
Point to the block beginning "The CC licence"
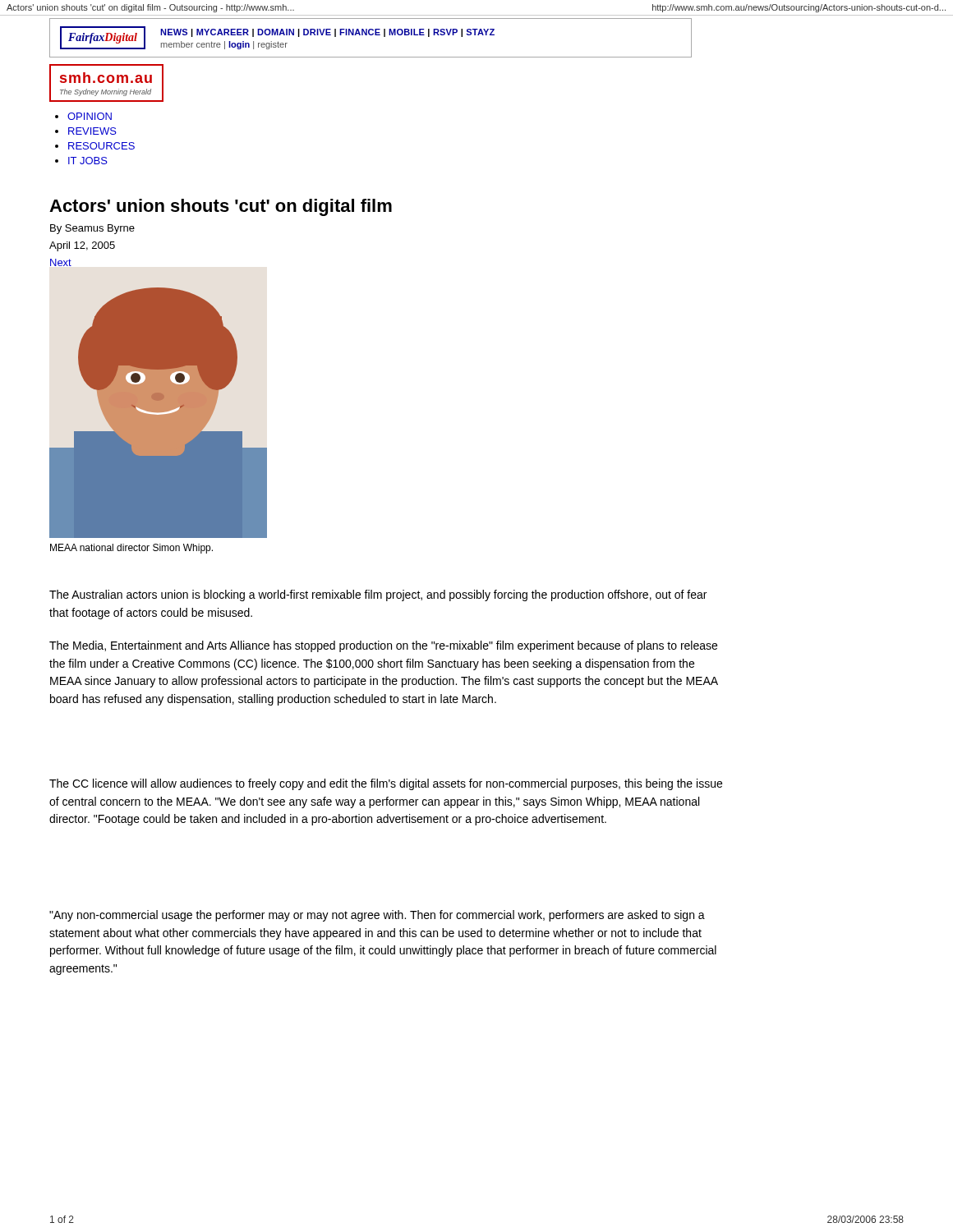pos(386,802)
